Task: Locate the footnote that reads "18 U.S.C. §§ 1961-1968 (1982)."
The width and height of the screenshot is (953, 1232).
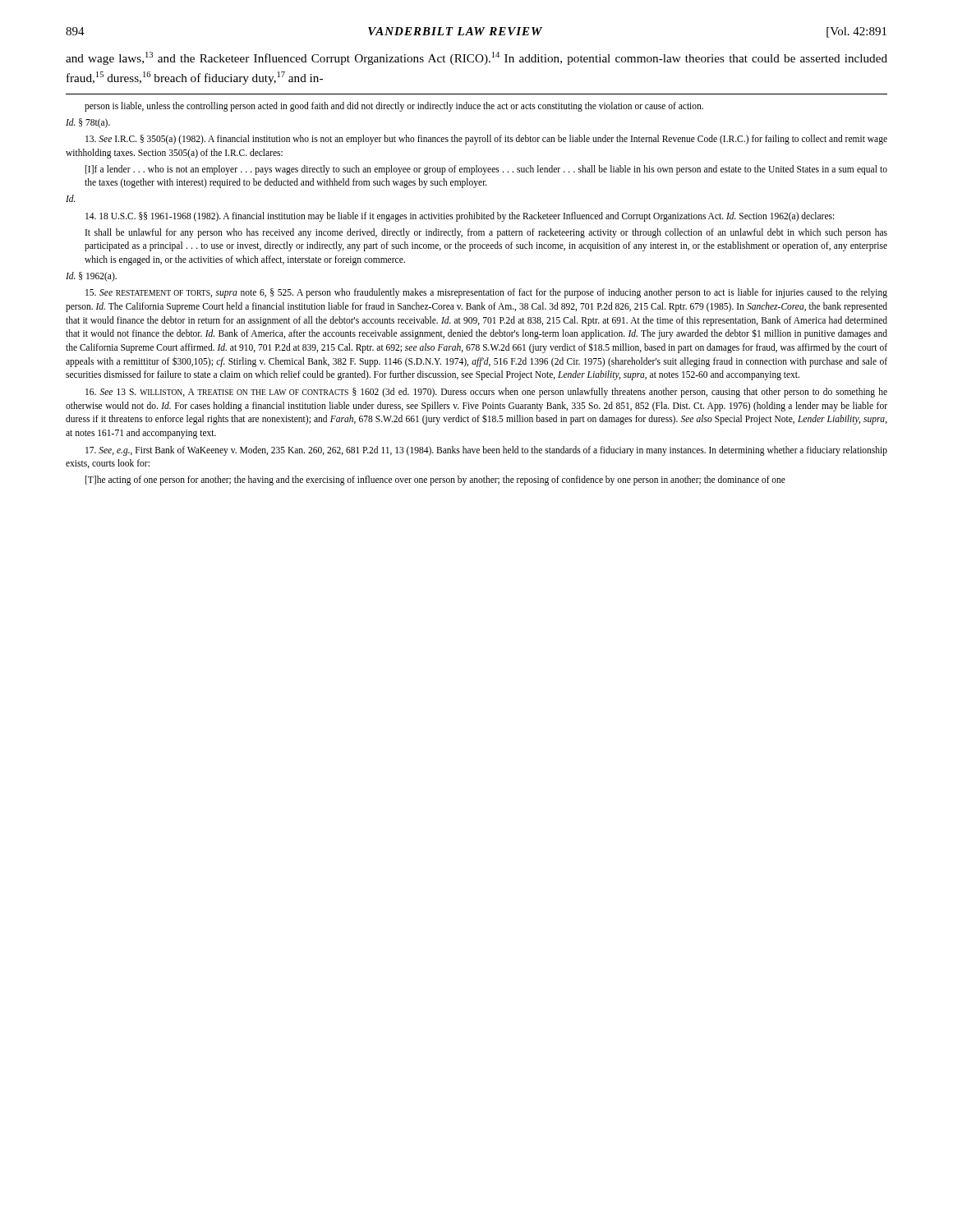Action: (476, 246)
